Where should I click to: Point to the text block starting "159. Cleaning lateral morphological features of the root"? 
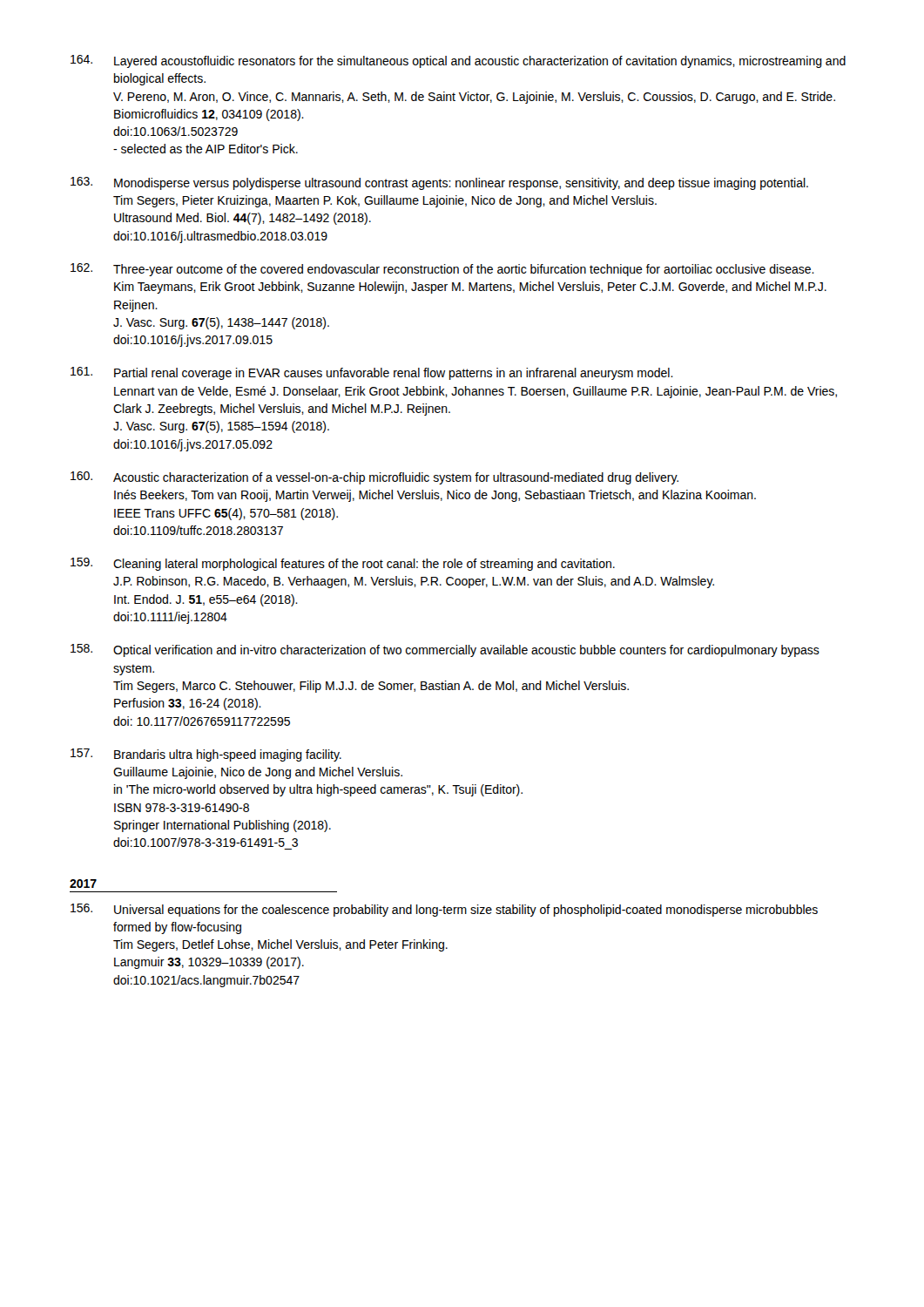(x=462, y=591)
